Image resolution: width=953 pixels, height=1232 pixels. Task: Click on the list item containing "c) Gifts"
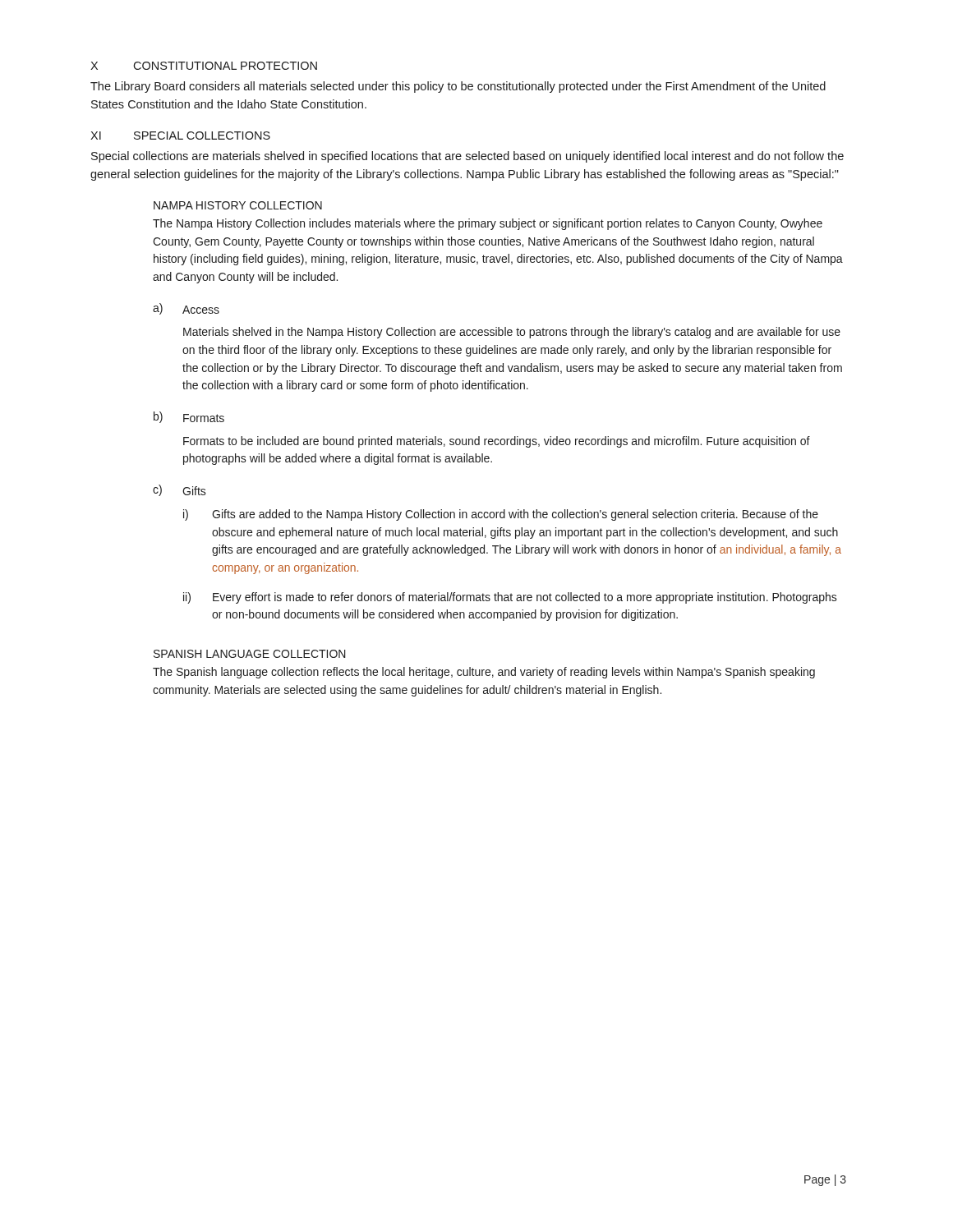click(180, 490)
